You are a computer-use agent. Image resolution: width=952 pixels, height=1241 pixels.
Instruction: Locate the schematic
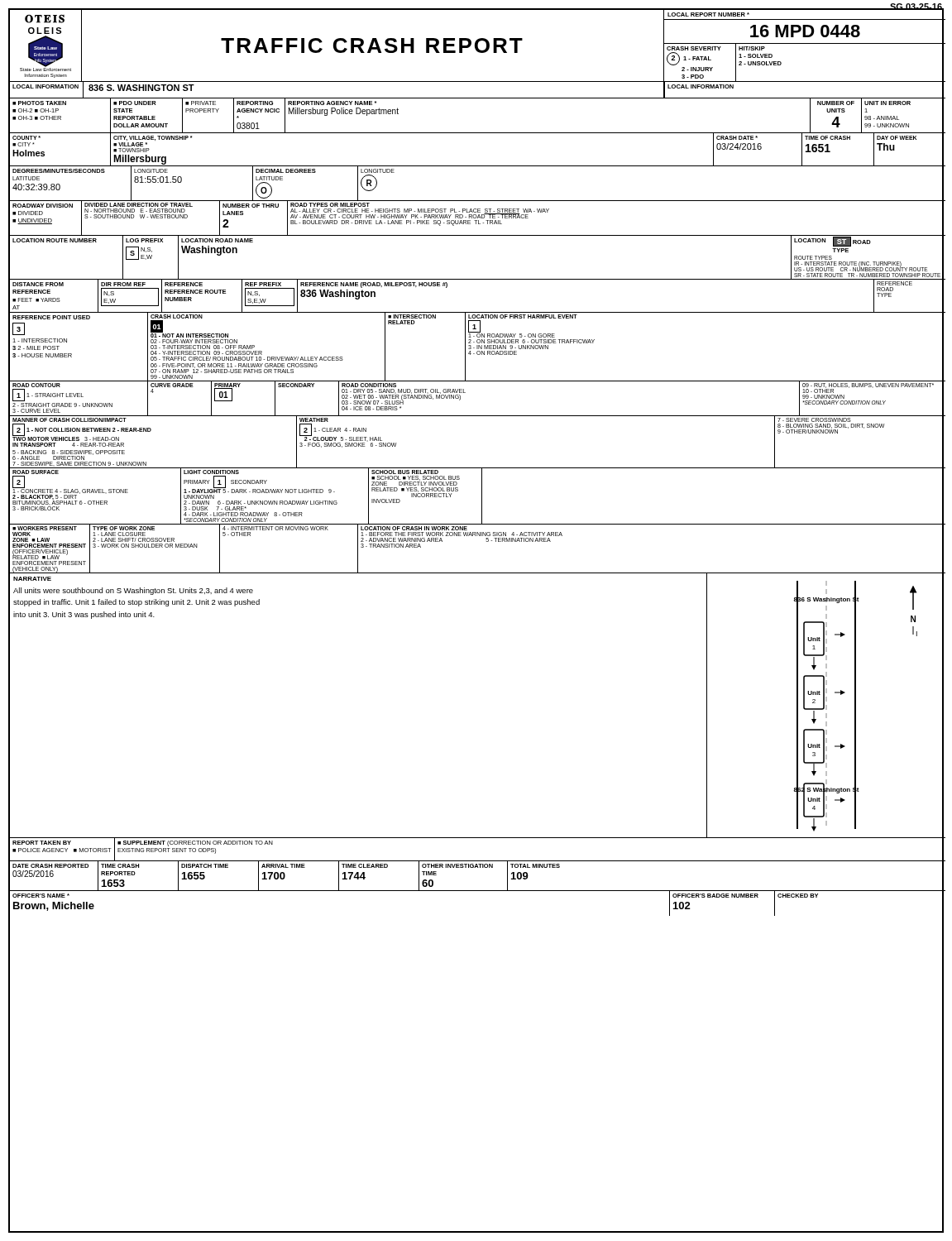[826, 705]
